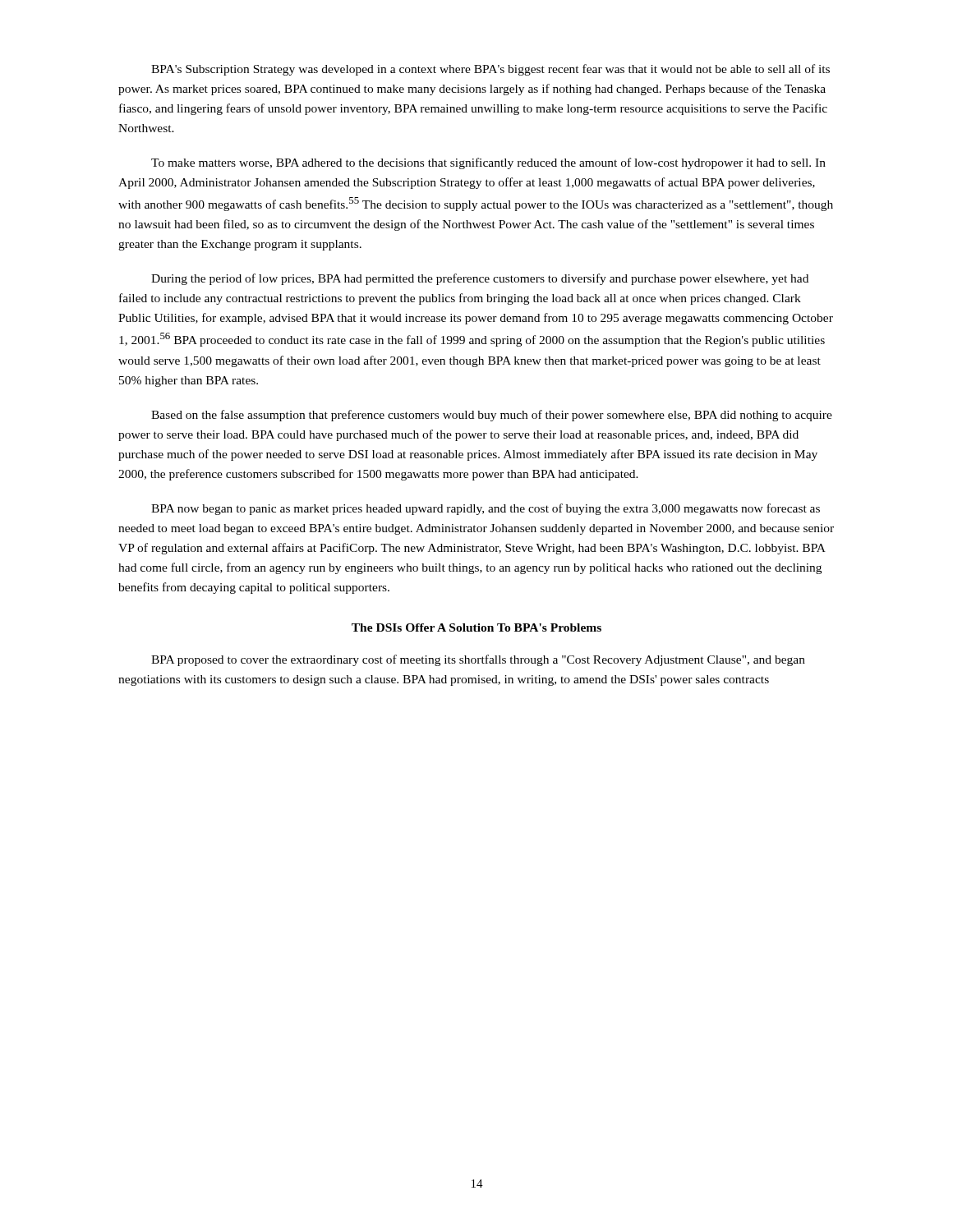This screenshot has width=953, height=1232.
Task: Navigate to the region starting "BPA now began to panic as market"
Action: pos(476,548)
